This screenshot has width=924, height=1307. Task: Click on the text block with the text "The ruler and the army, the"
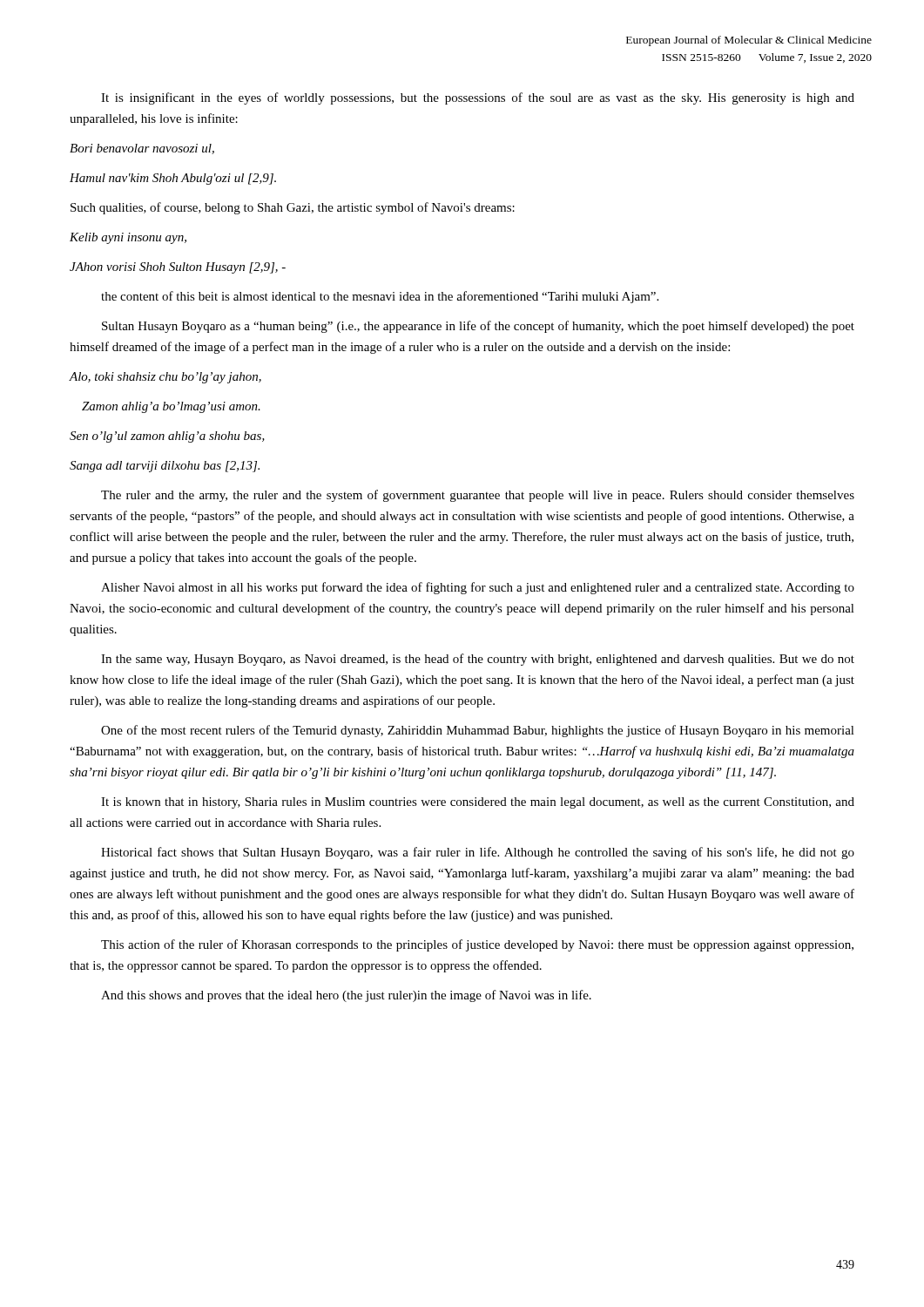[462, 526]
